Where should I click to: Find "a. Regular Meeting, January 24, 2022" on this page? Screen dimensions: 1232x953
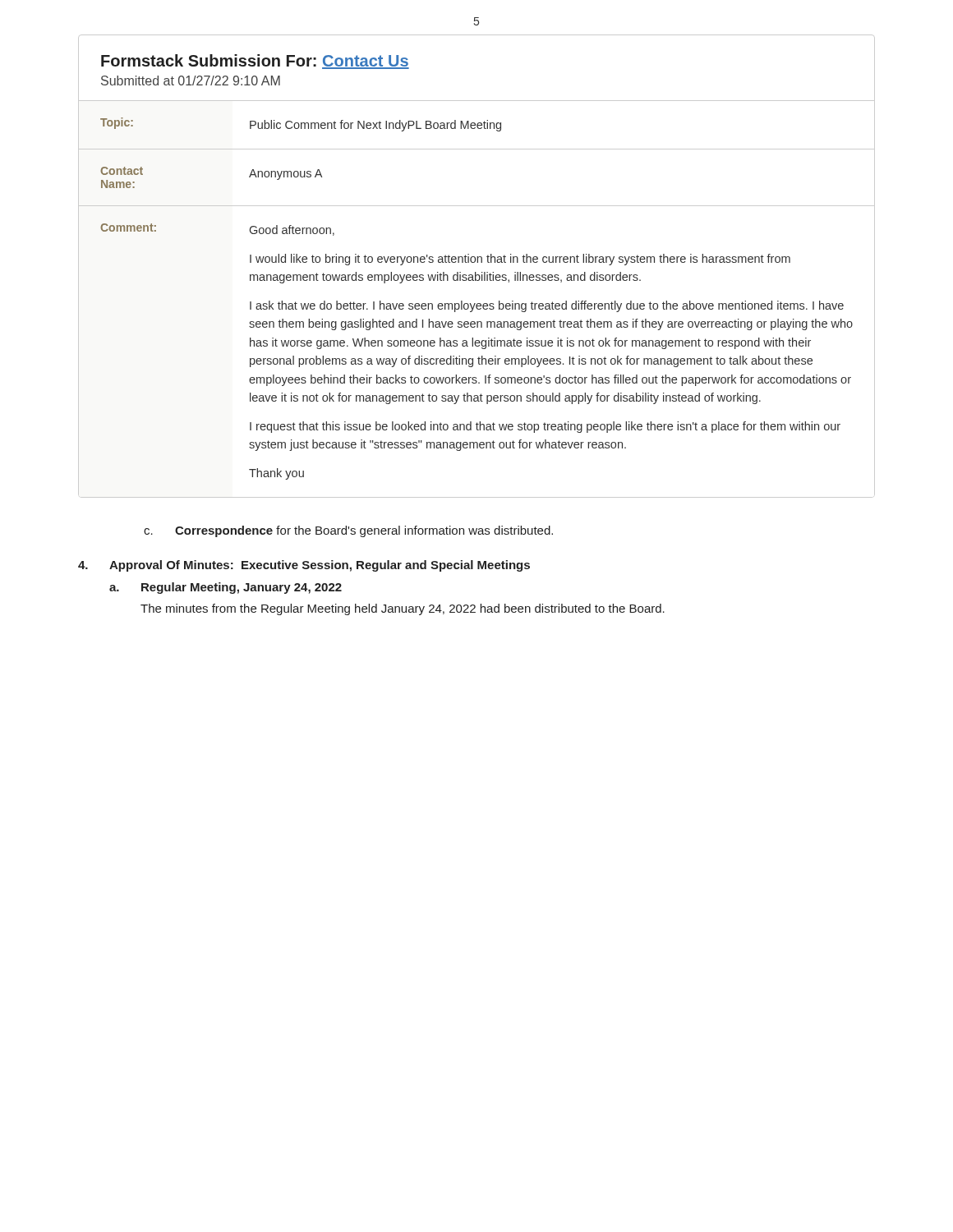pos(226,587)
